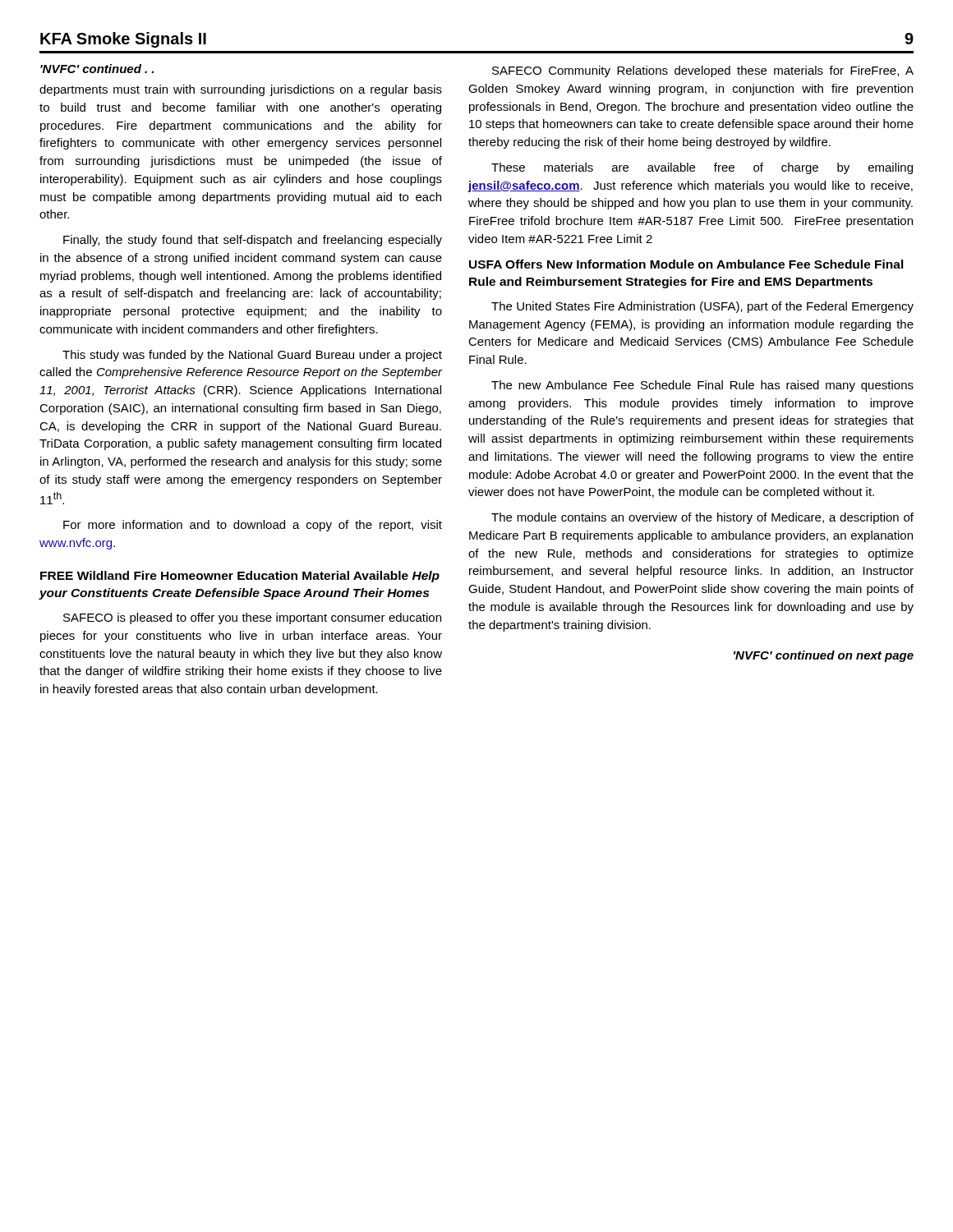Click on the region starting "The new Ambulance Fee Schedule"
This screenshot has height=1232, width=953.
691,439
